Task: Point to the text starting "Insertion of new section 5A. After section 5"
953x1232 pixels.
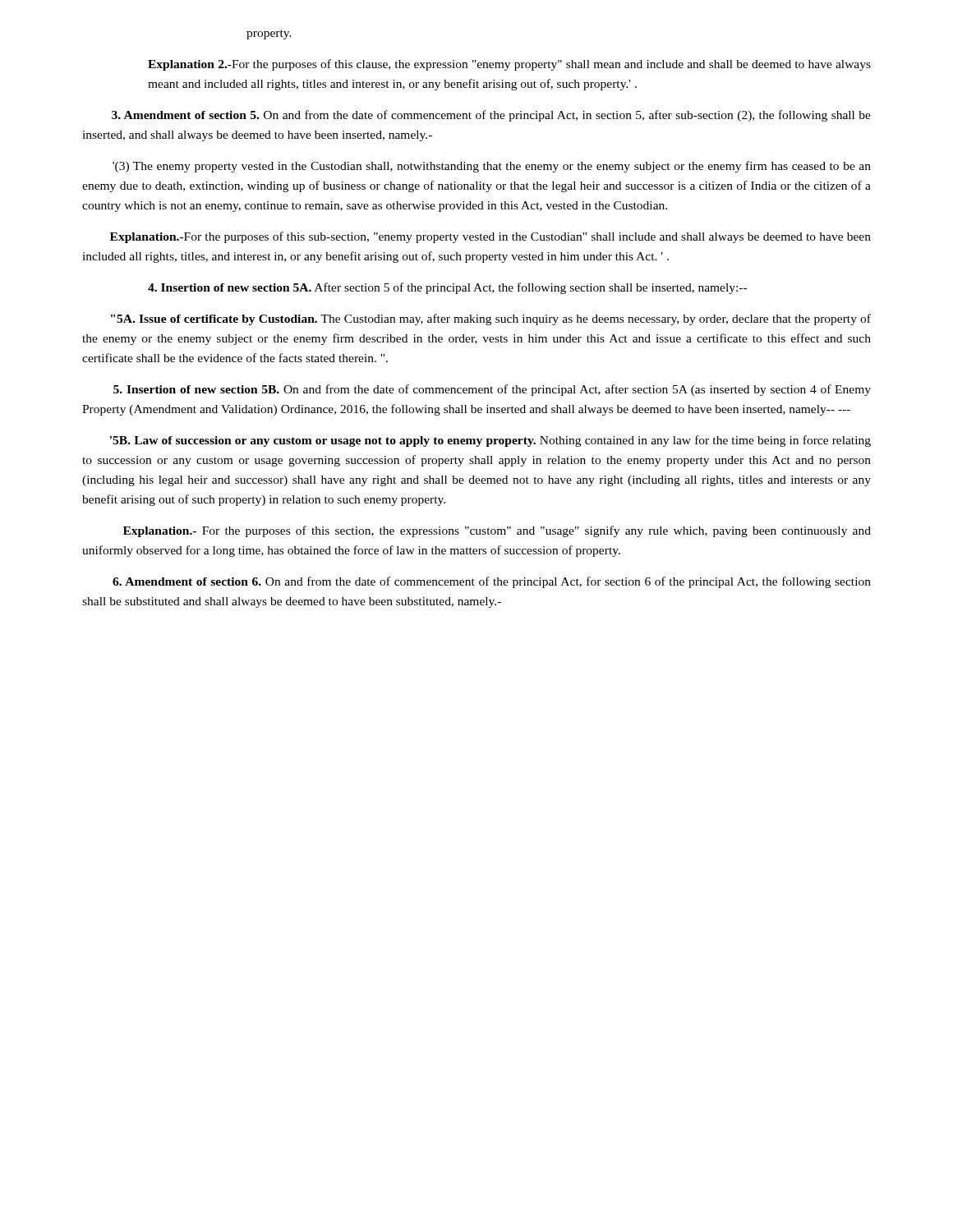Action: pos(448,287)
